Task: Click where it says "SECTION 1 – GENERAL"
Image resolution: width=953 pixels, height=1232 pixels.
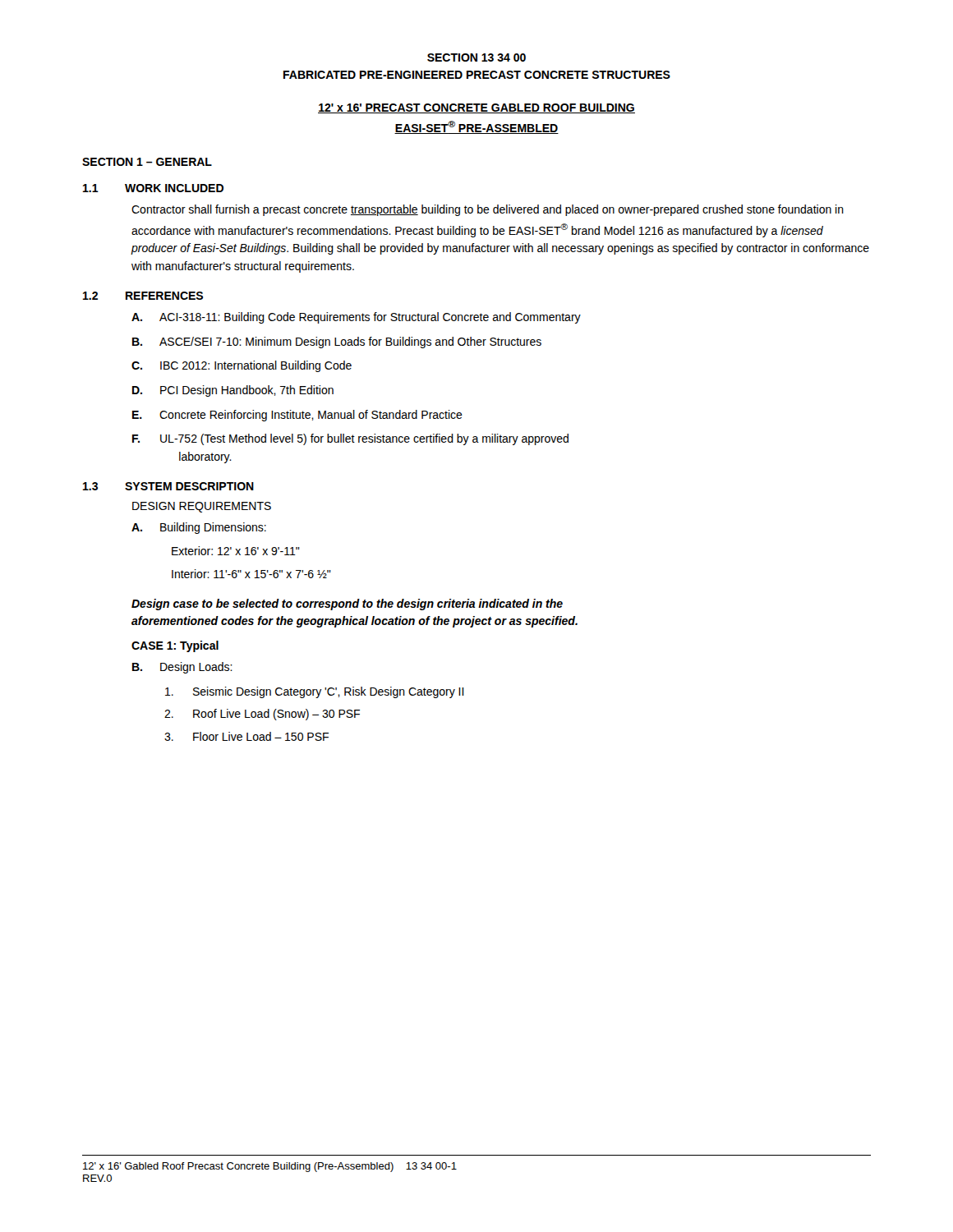Action: [x=147, y=162]
